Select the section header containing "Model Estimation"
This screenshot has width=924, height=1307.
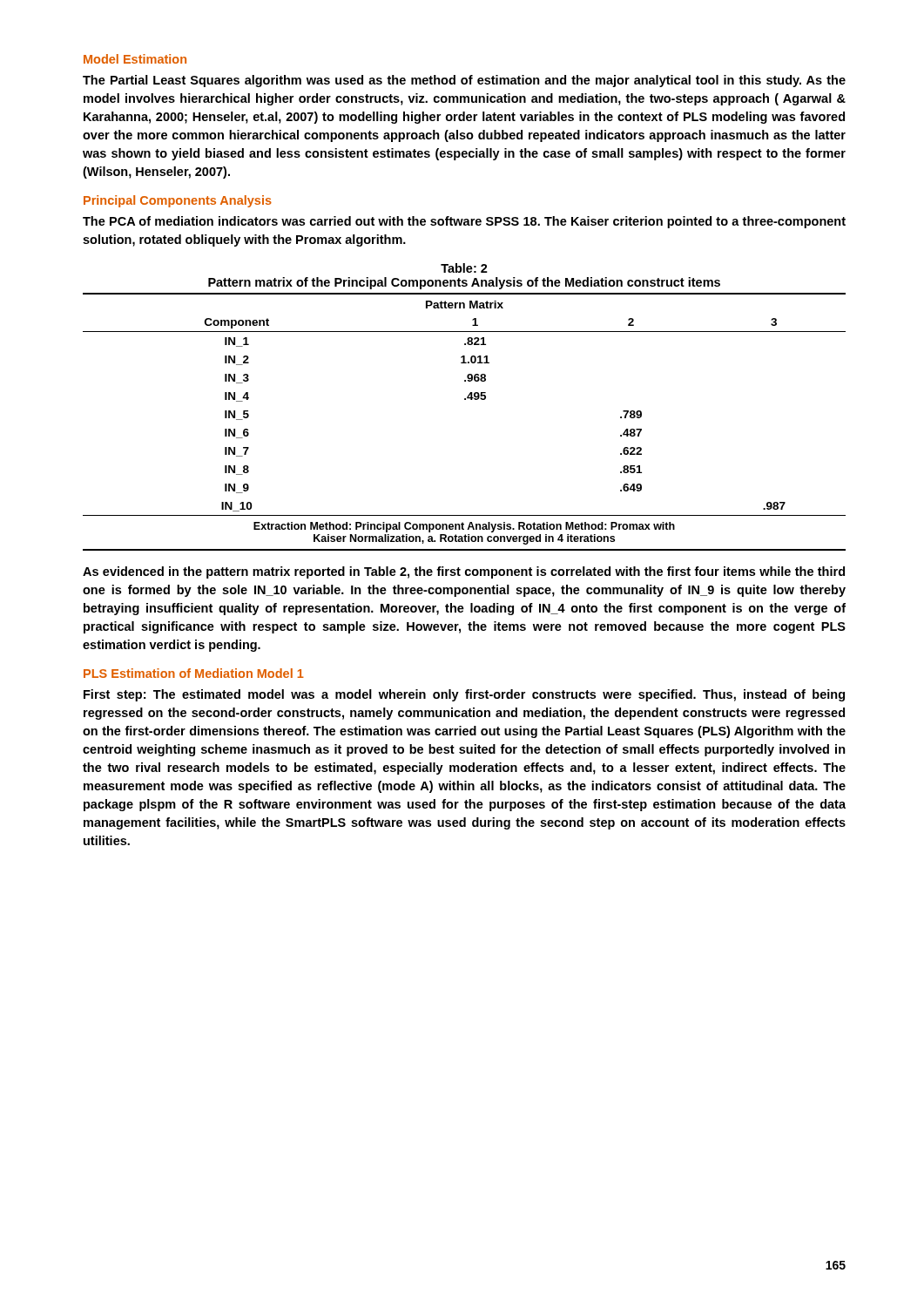pos(135,59)
